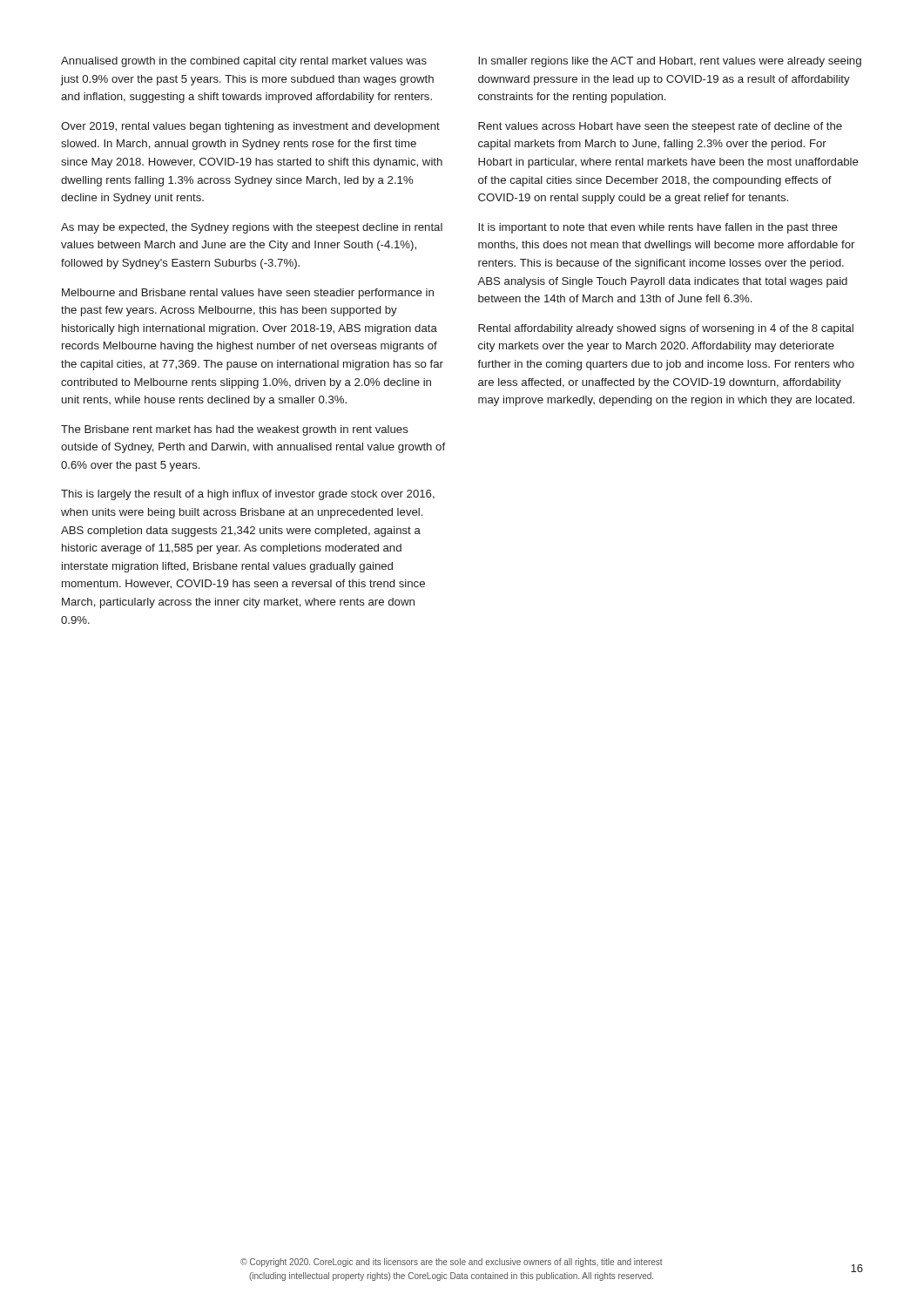Screen dimensions: 1307x924
Task: Where is the passage that starts "Annualised growth in the"?
Action: 254,79
